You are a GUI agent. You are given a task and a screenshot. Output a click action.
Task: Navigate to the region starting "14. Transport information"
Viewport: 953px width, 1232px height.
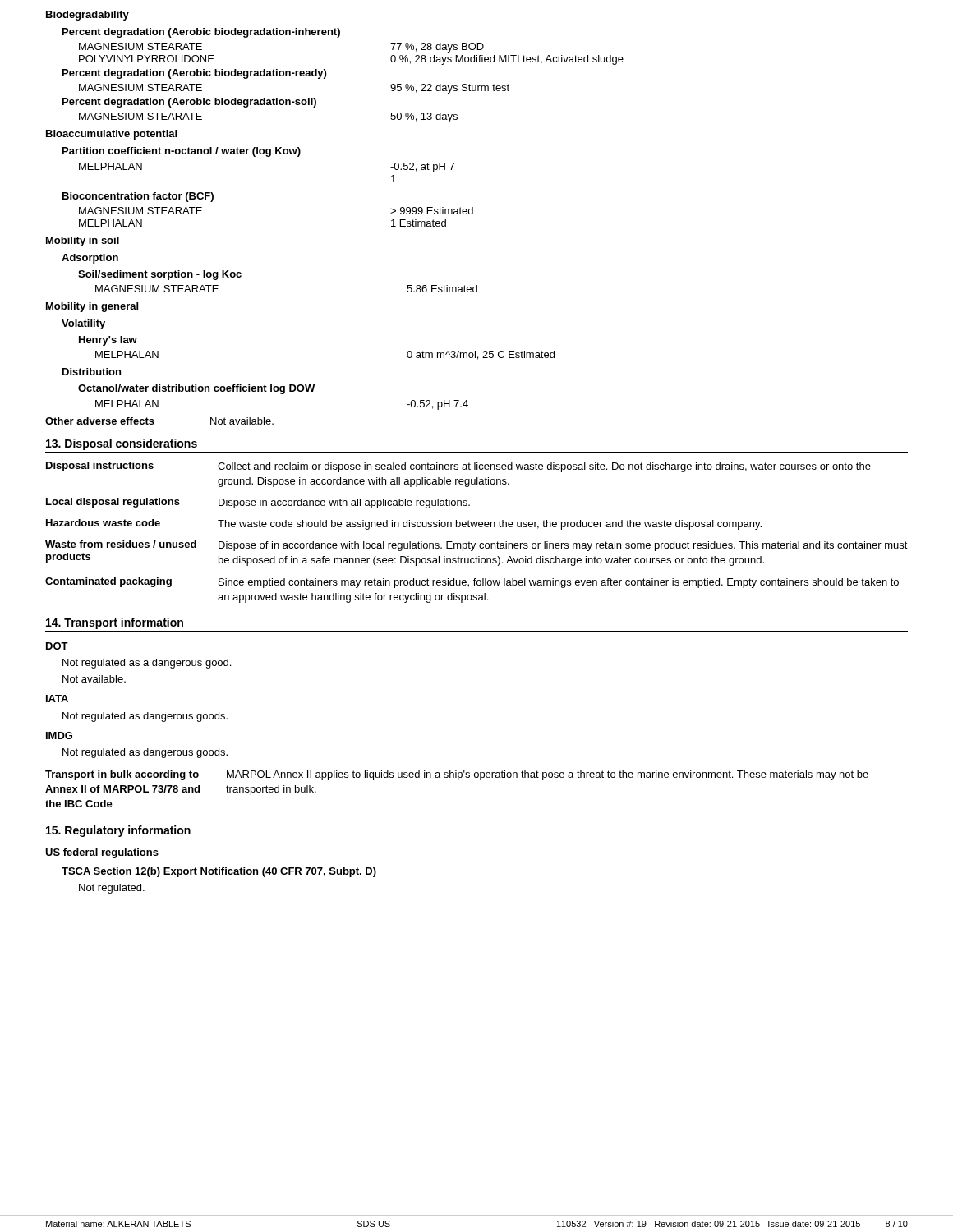pyautogui.click(x=115, y=623)
